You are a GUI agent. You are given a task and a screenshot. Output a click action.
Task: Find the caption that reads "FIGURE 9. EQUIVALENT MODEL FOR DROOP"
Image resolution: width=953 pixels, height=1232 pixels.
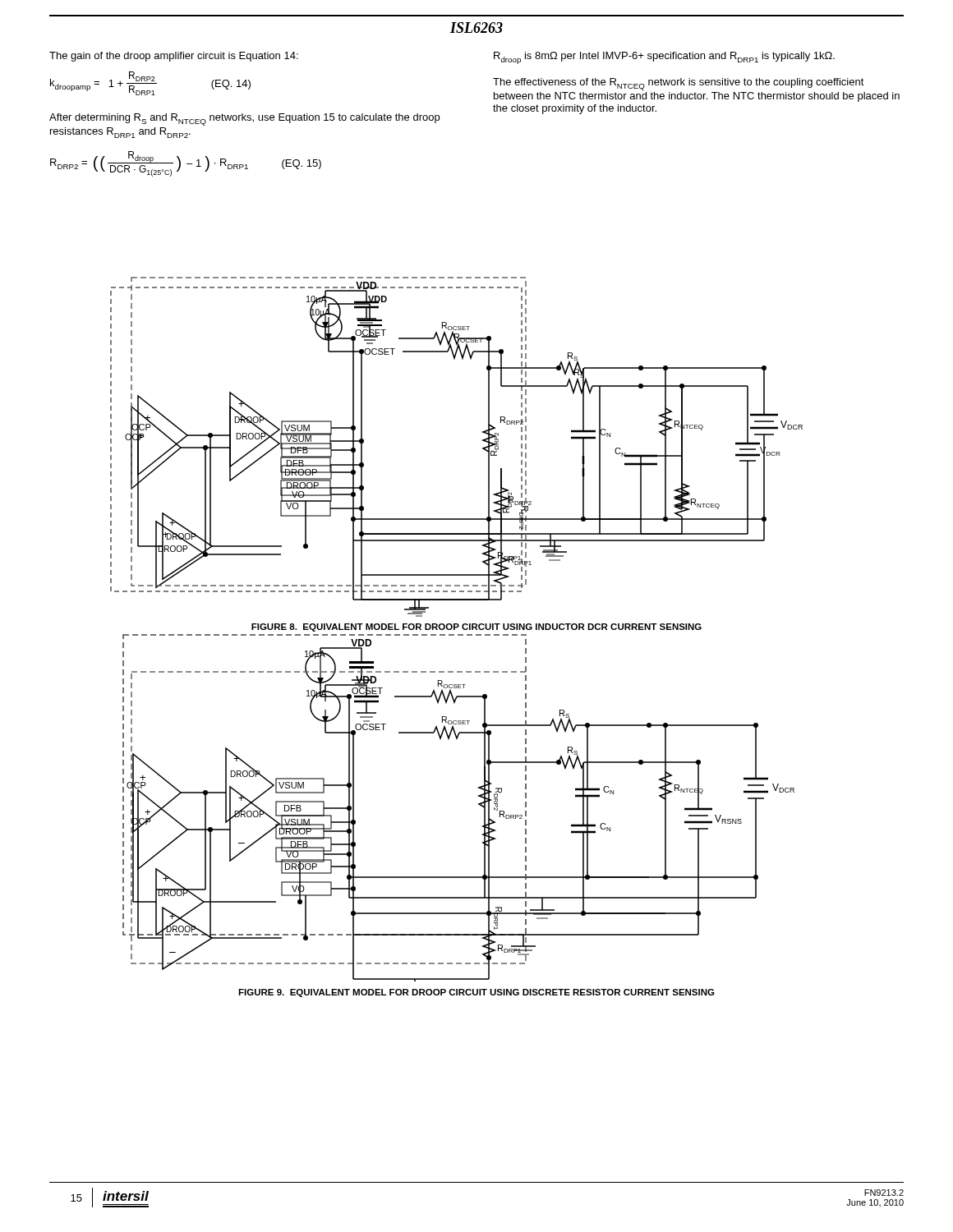(x=476, y=992)
